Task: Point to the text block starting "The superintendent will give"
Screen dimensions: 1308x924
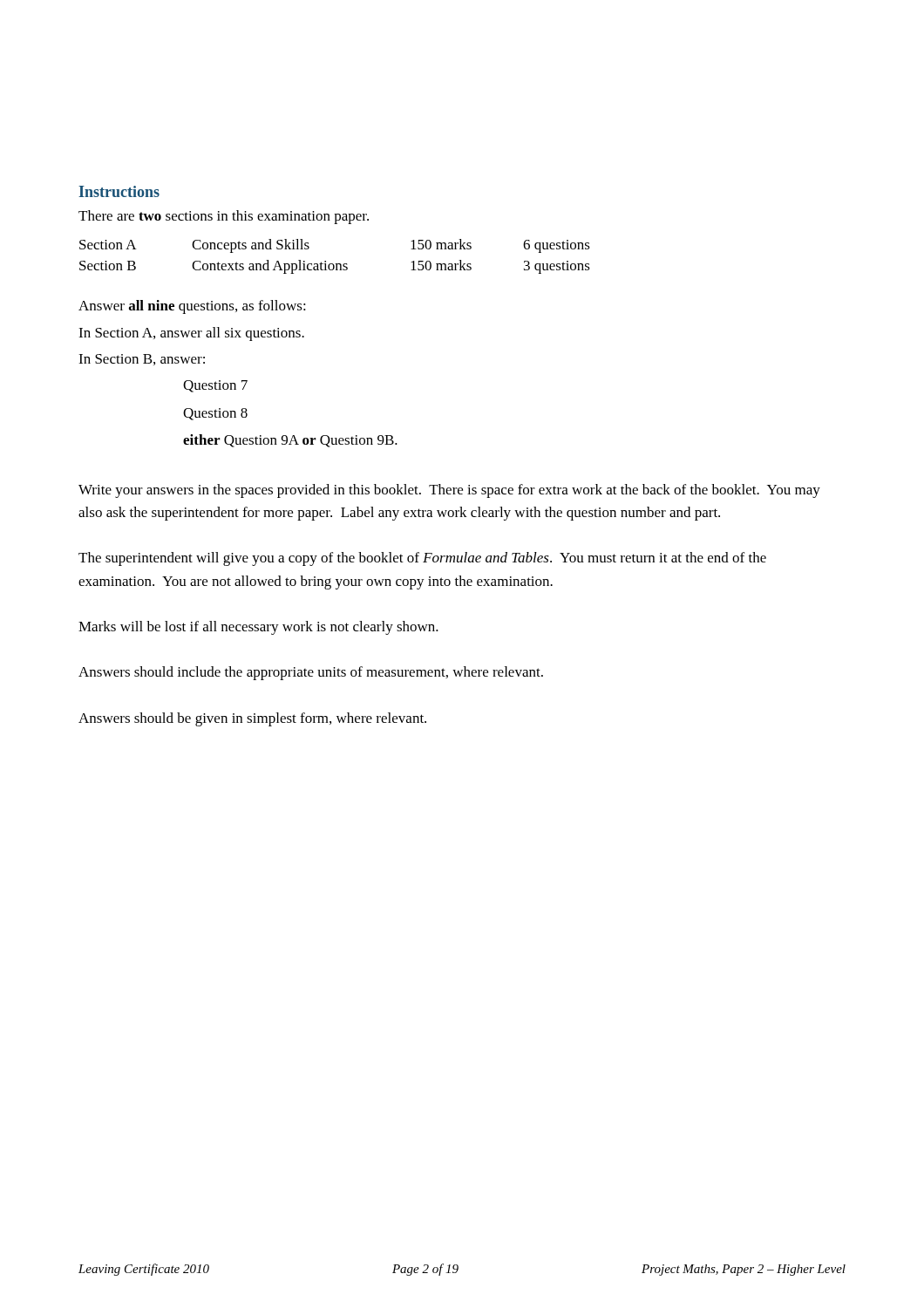Action: [x=422, y=570]
